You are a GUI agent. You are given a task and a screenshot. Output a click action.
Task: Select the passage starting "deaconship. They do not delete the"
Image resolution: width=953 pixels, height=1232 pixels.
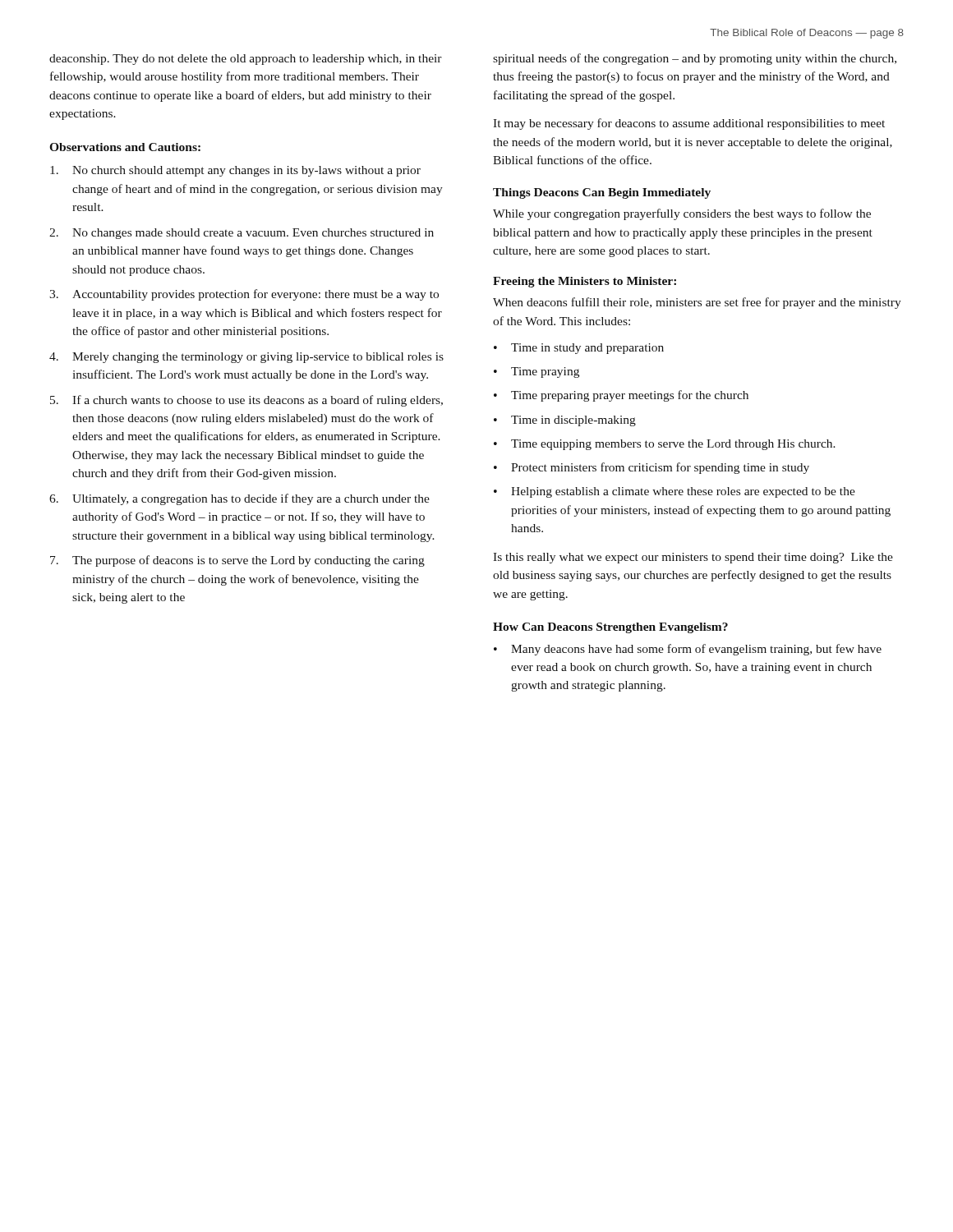pyautogui.click(x=245, y=86)
